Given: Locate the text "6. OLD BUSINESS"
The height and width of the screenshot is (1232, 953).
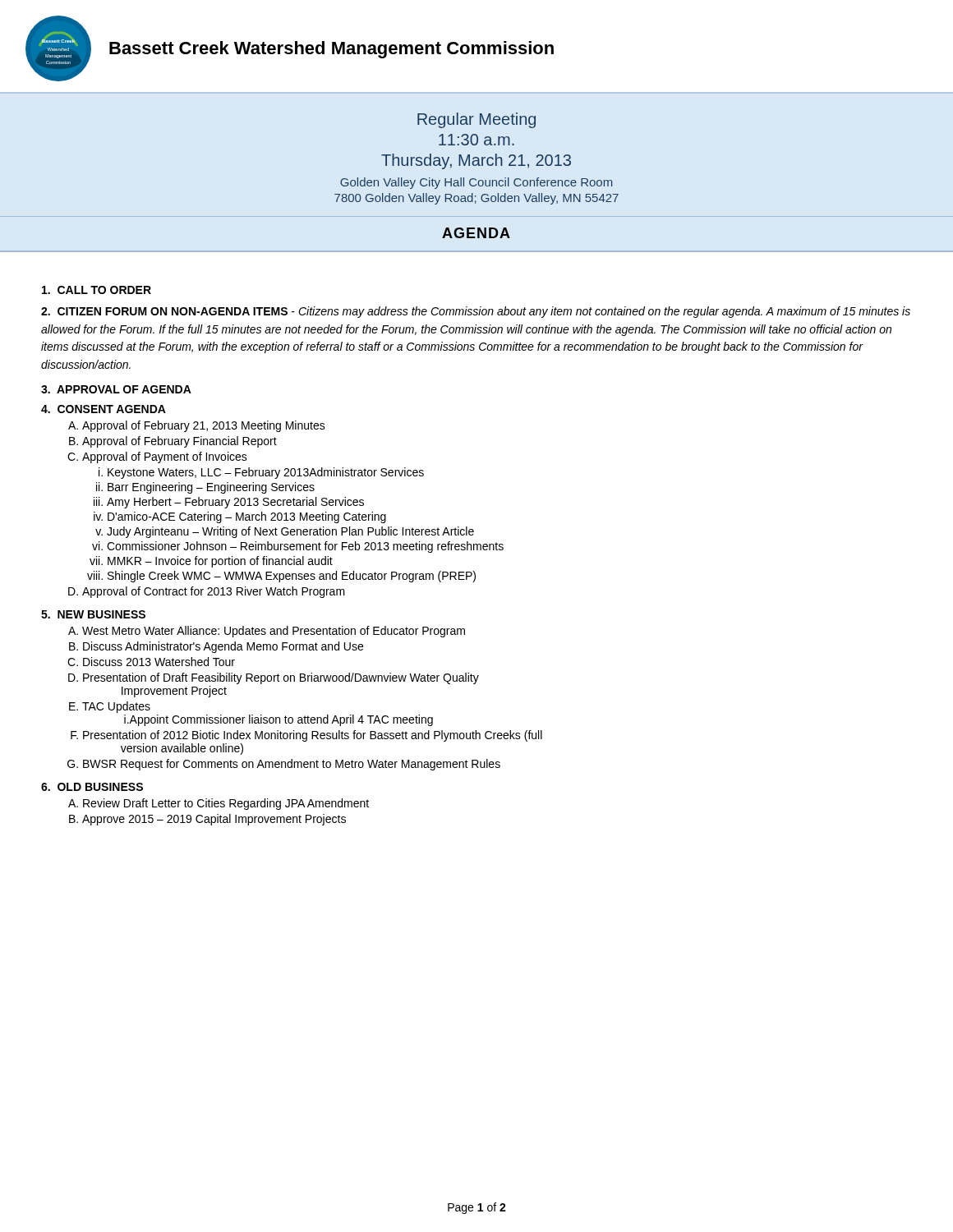Looking at the screenshot, I should point(92,787).
